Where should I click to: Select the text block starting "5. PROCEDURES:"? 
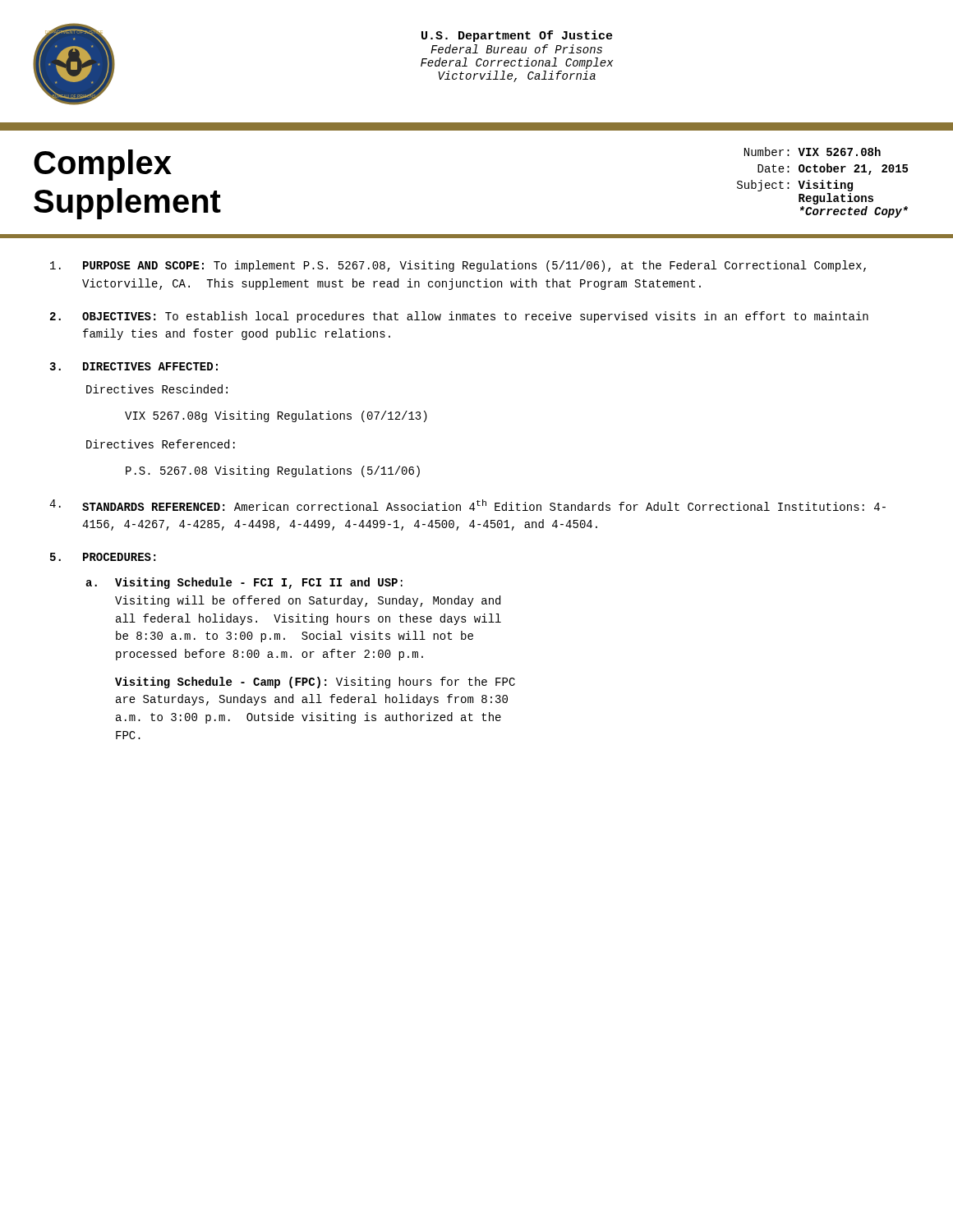(103, 557)
